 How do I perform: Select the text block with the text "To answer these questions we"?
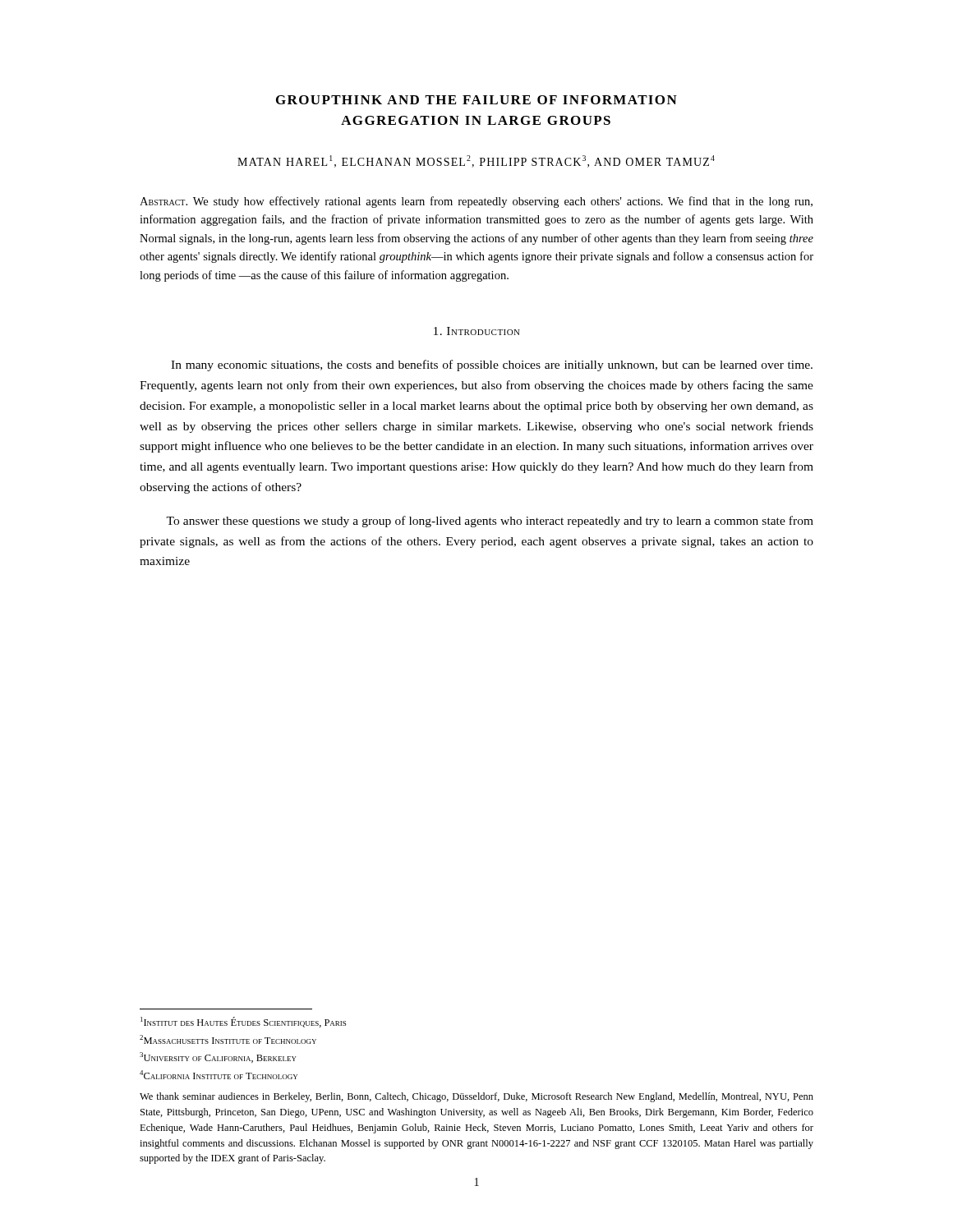[476, 541]
